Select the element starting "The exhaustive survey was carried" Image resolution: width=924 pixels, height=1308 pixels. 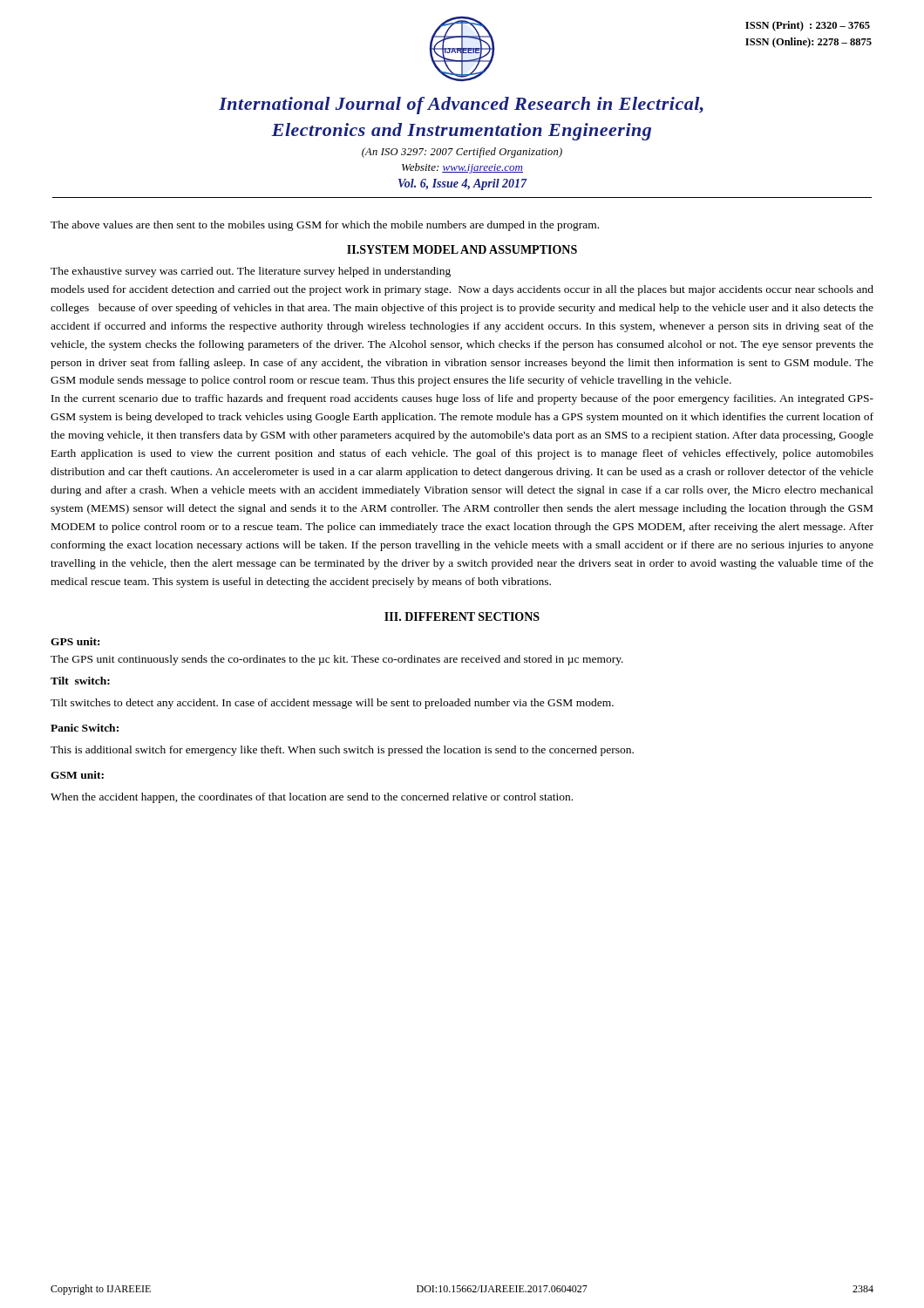point(462,426)
